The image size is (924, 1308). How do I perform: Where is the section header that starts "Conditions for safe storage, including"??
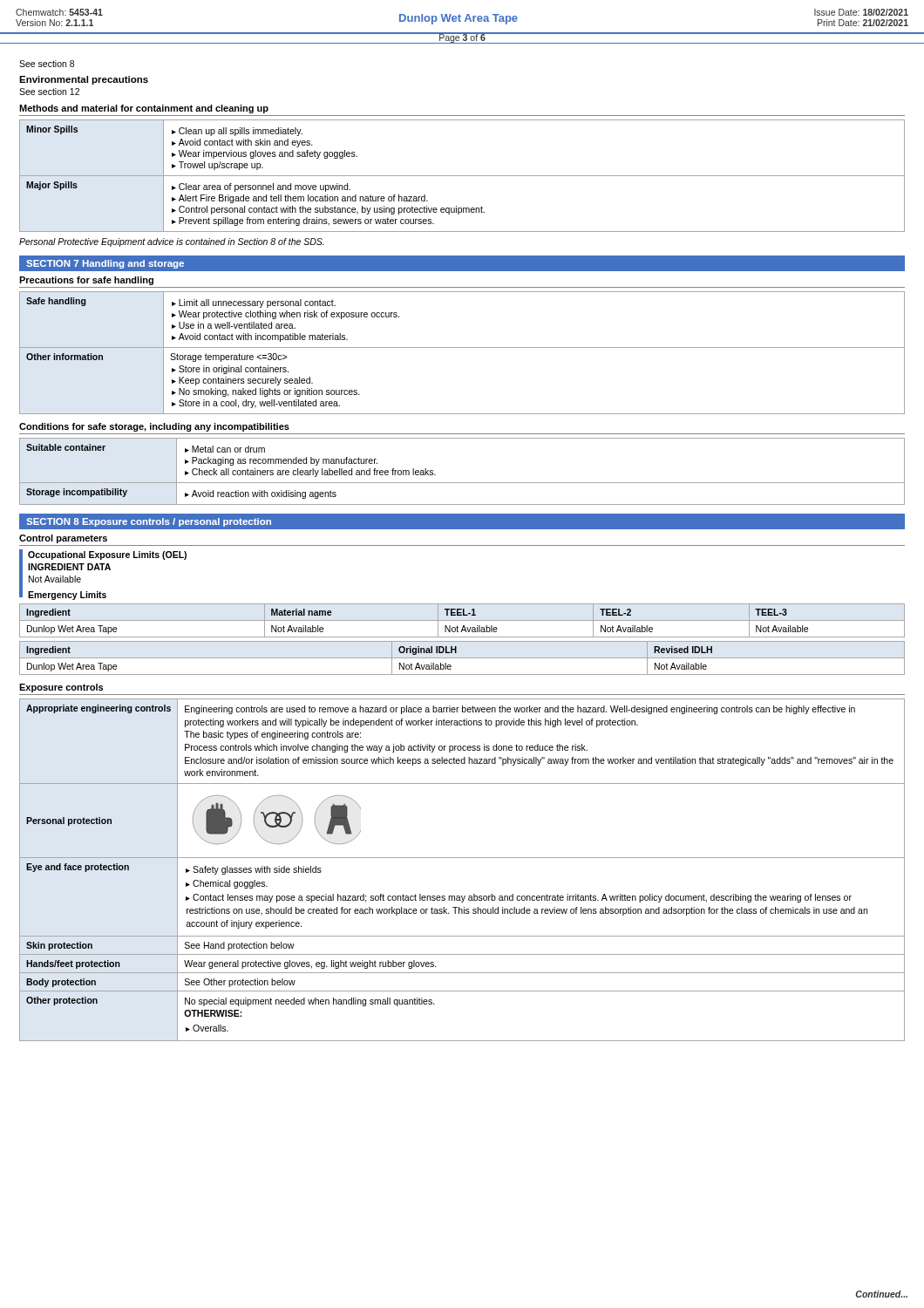coord(154,426)
